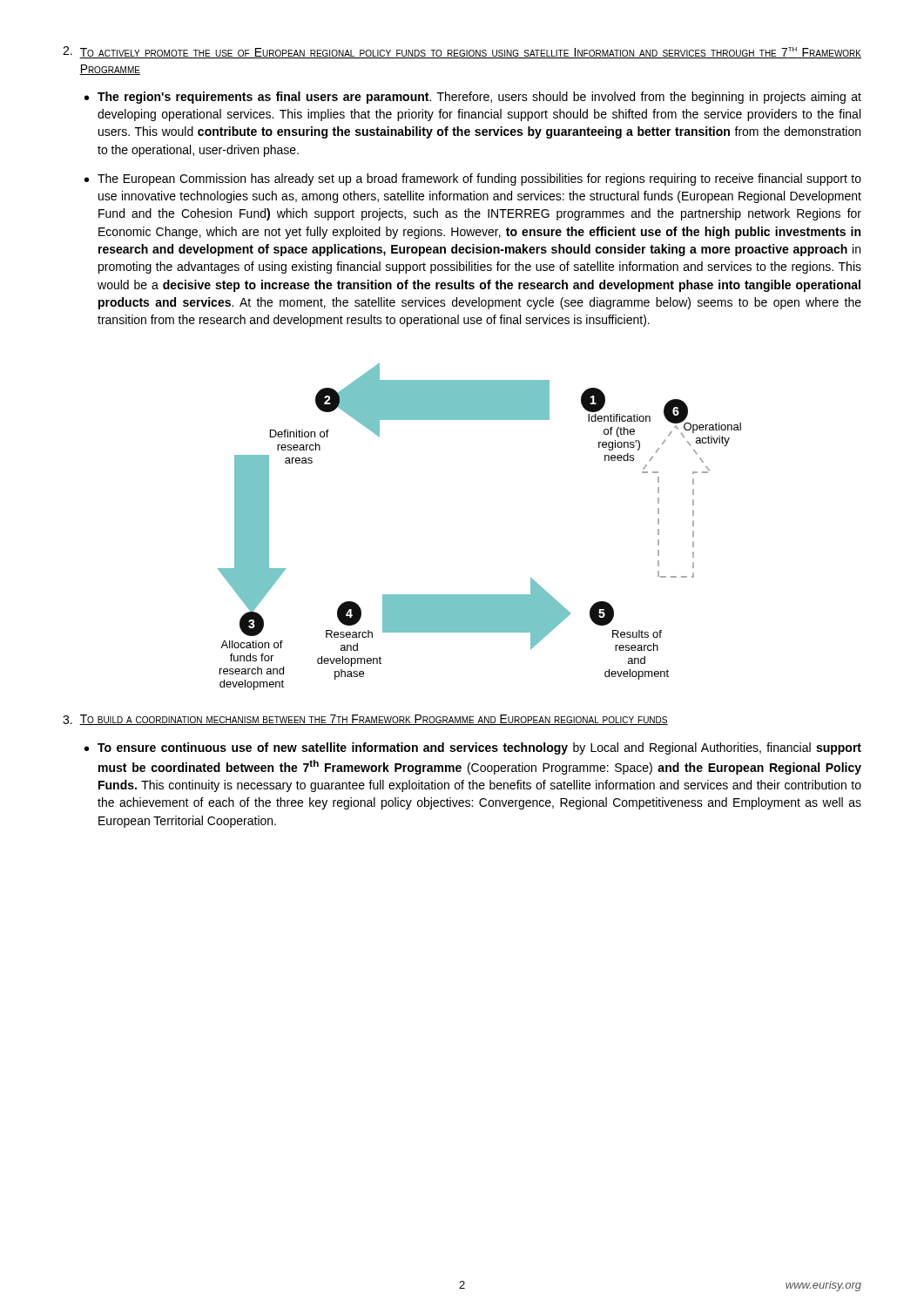Select the text block starting "2. To actively promote"
924x1307 pixels.
(x=462, y=60)
